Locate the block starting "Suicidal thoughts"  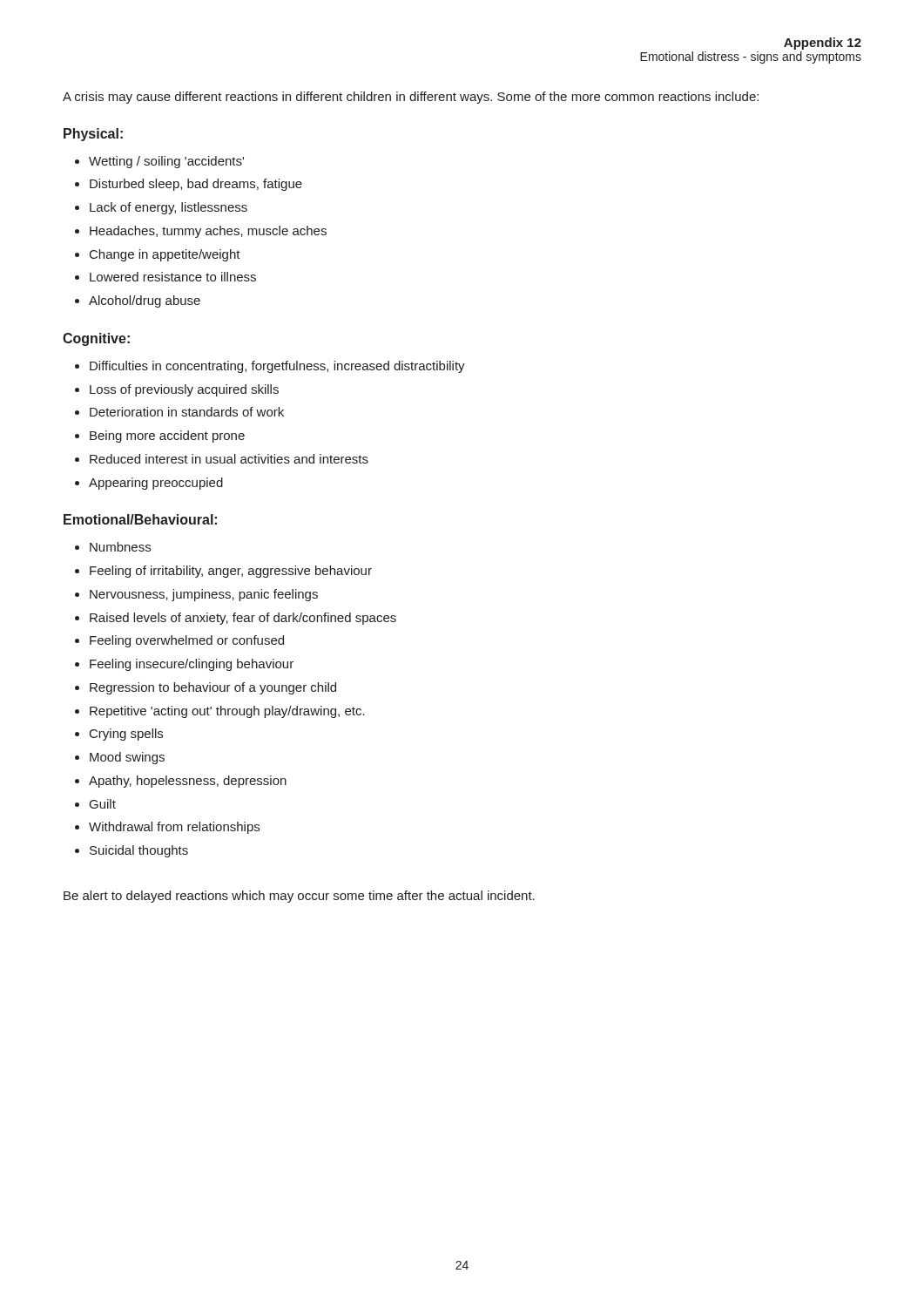(x=139, y=850)
